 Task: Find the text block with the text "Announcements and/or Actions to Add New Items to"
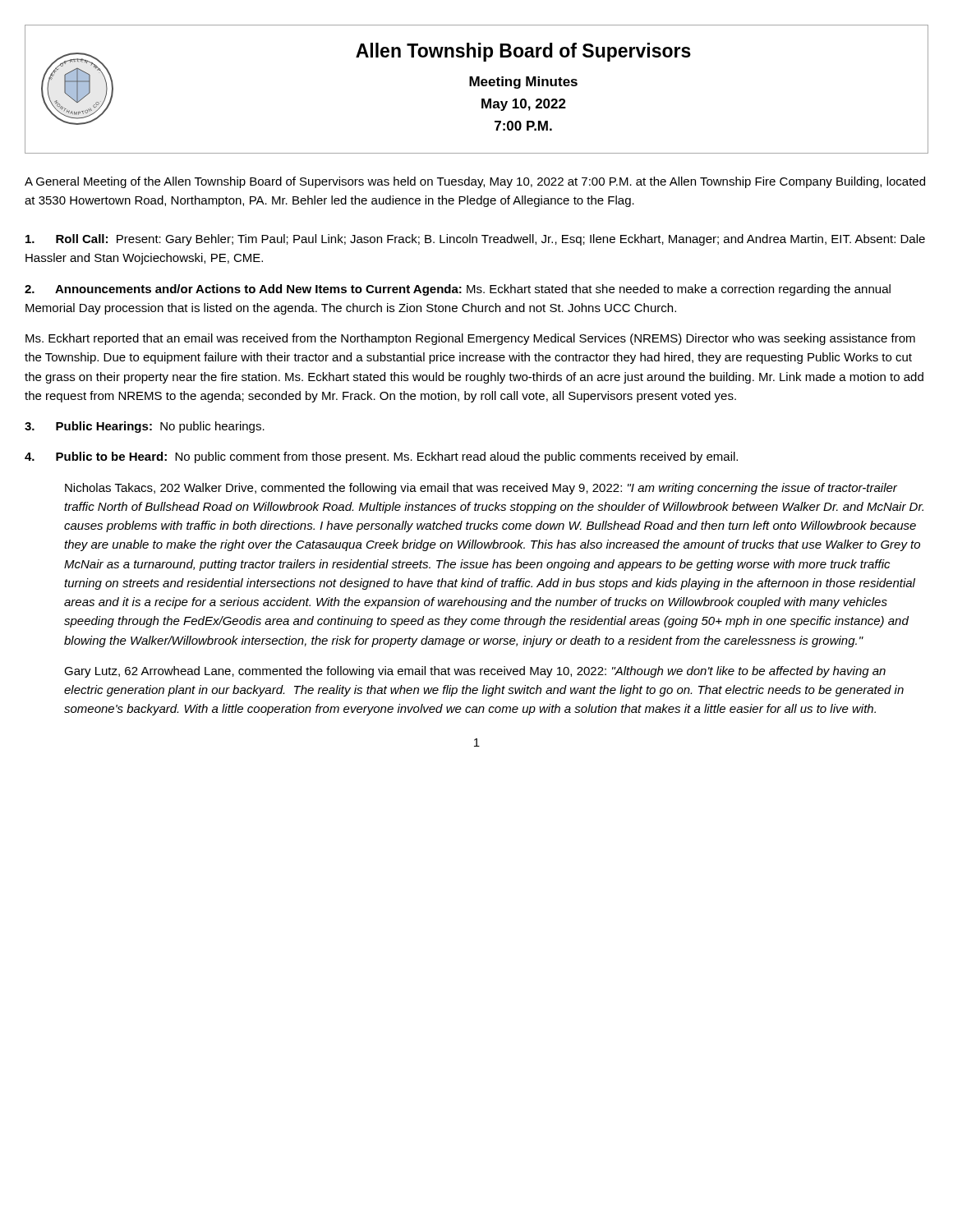(x=458, y=298)
